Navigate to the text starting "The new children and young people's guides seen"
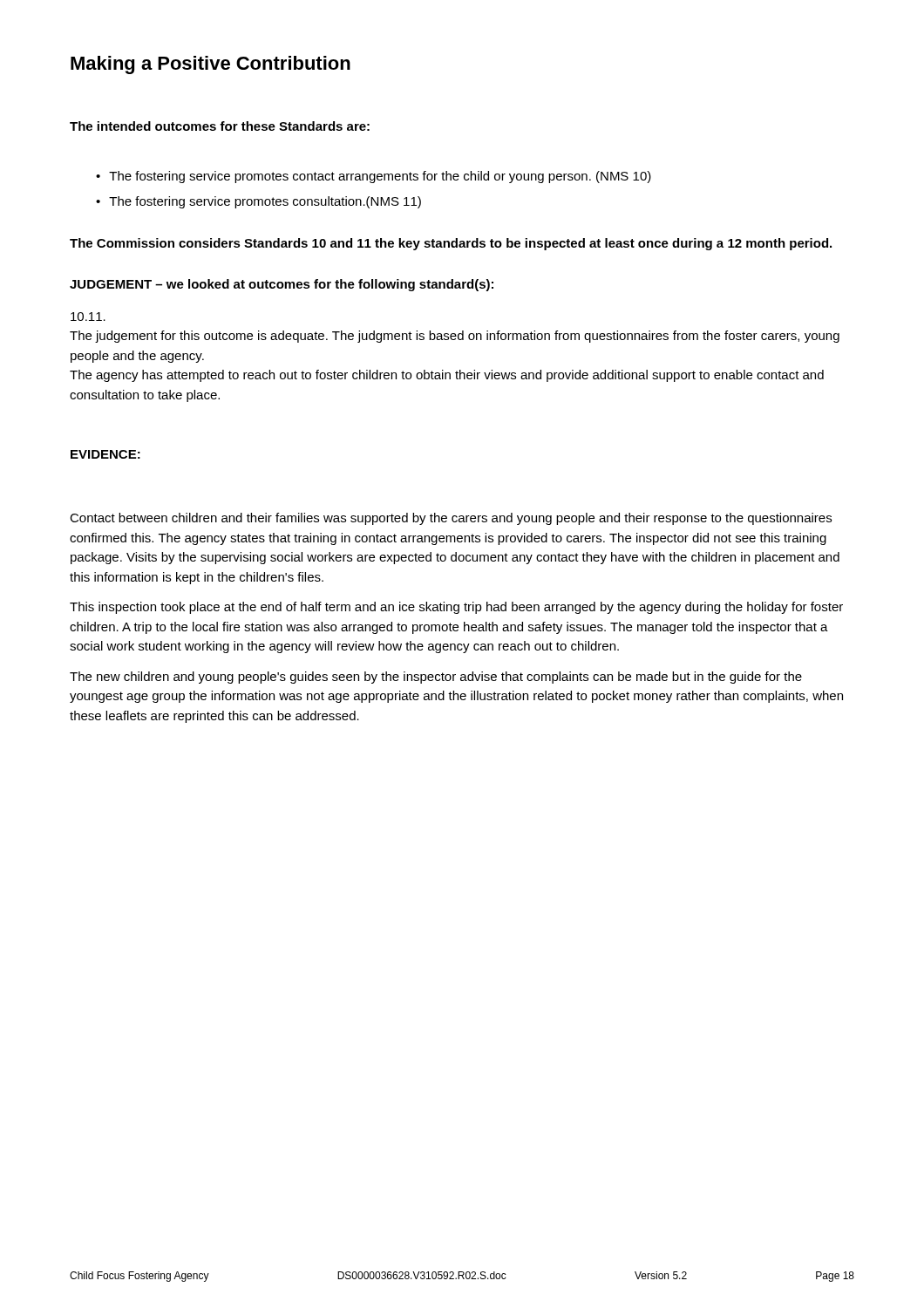 [457, 695]
